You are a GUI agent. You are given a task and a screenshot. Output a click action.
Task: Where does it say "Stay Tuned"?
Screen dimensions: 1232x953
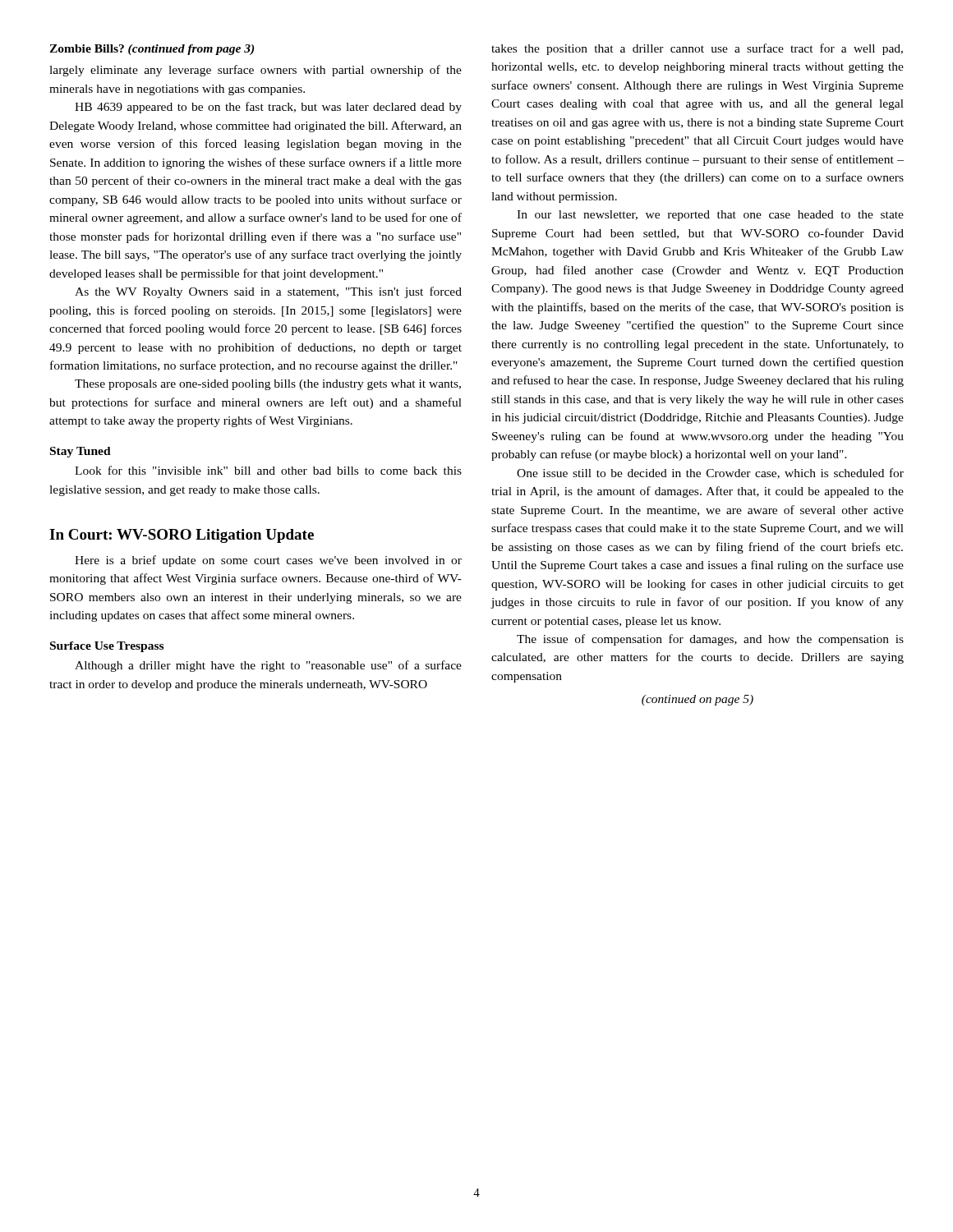(x=80, y=450)
